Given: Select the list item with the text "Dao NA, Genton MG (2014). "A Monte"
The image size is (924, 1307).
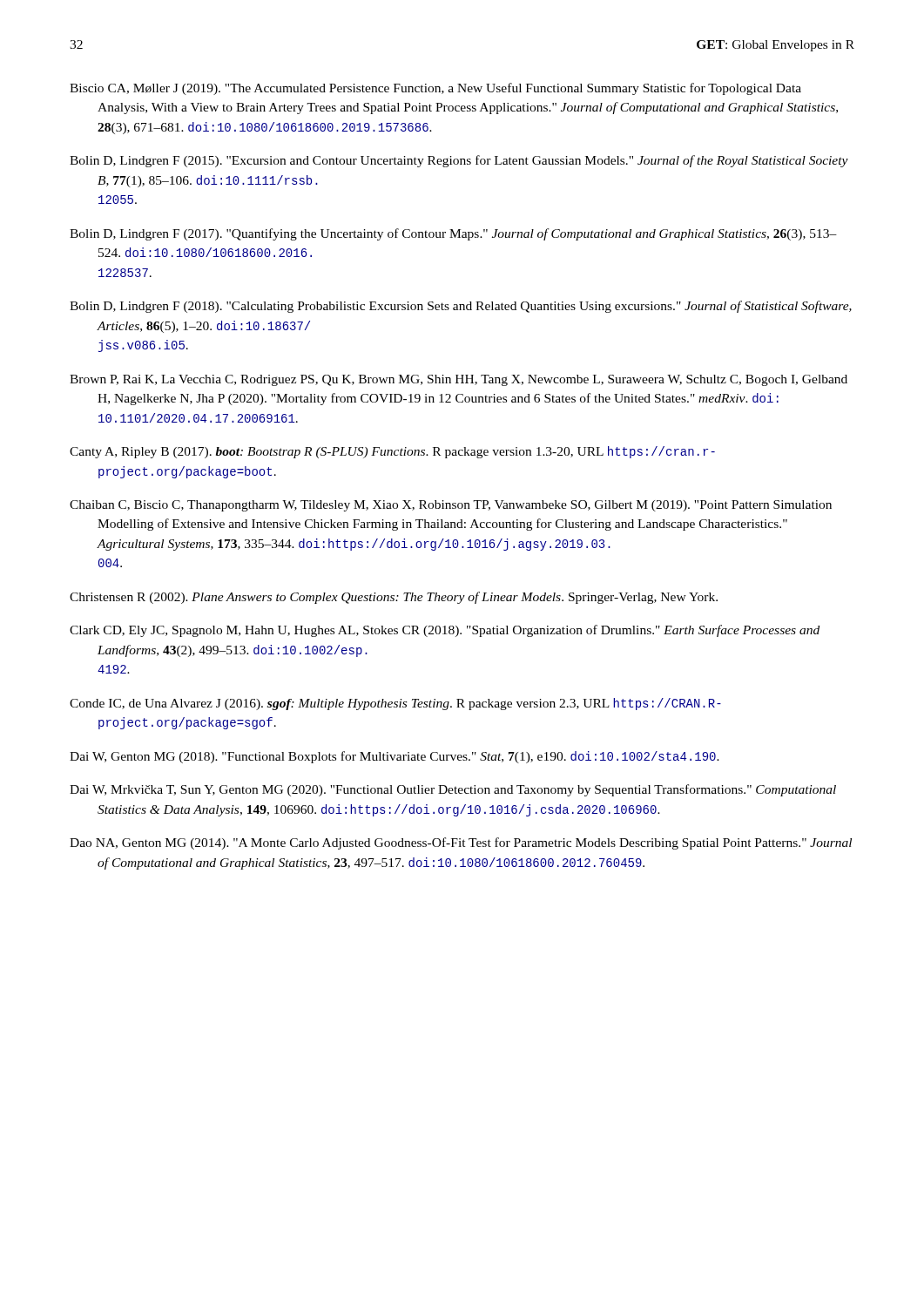Looking at the screenshot, I should pos(461,852).
